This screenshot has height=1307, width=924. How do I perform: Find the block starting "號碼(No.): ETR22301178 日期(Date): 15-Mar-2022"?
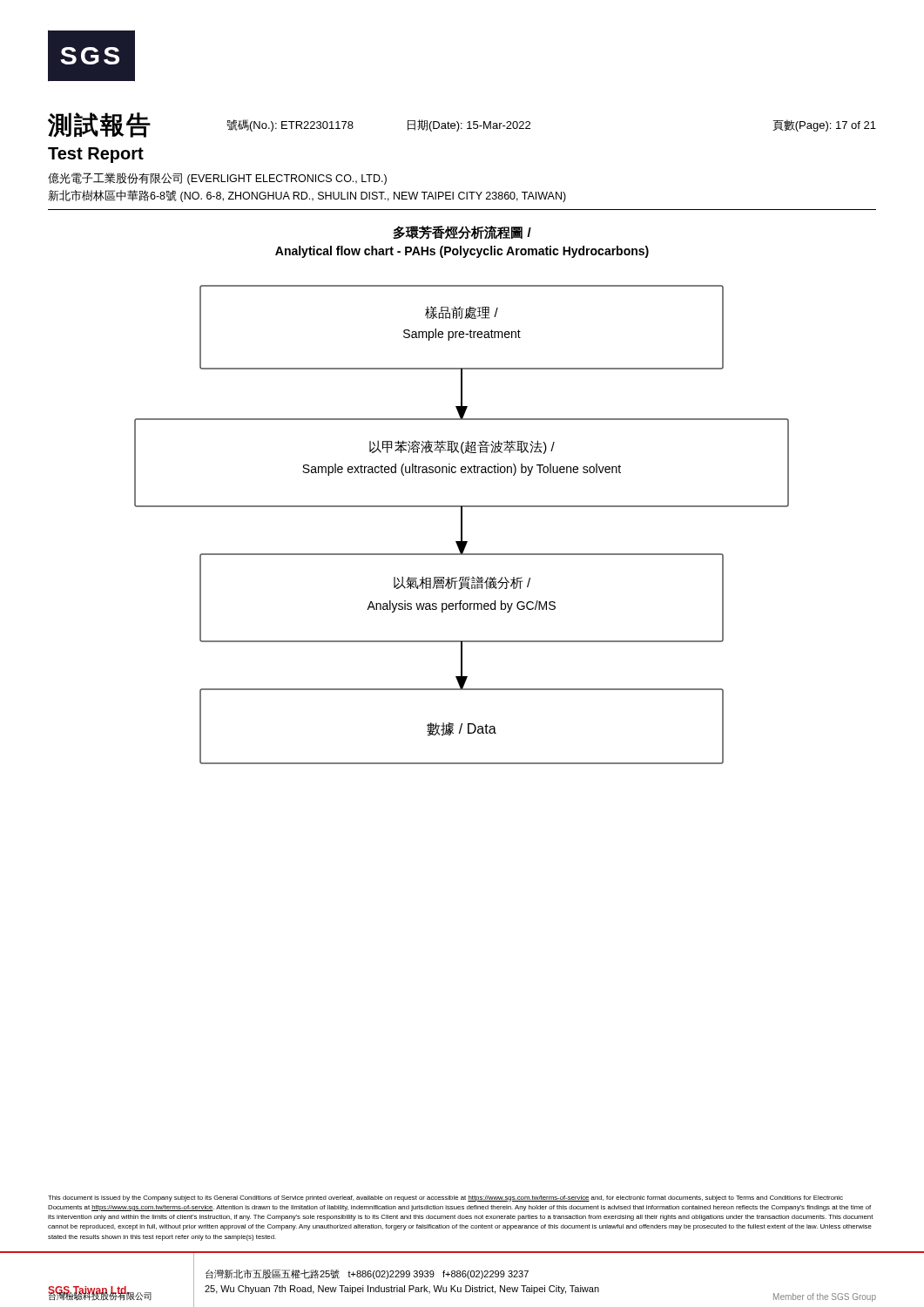coord(291,125)
